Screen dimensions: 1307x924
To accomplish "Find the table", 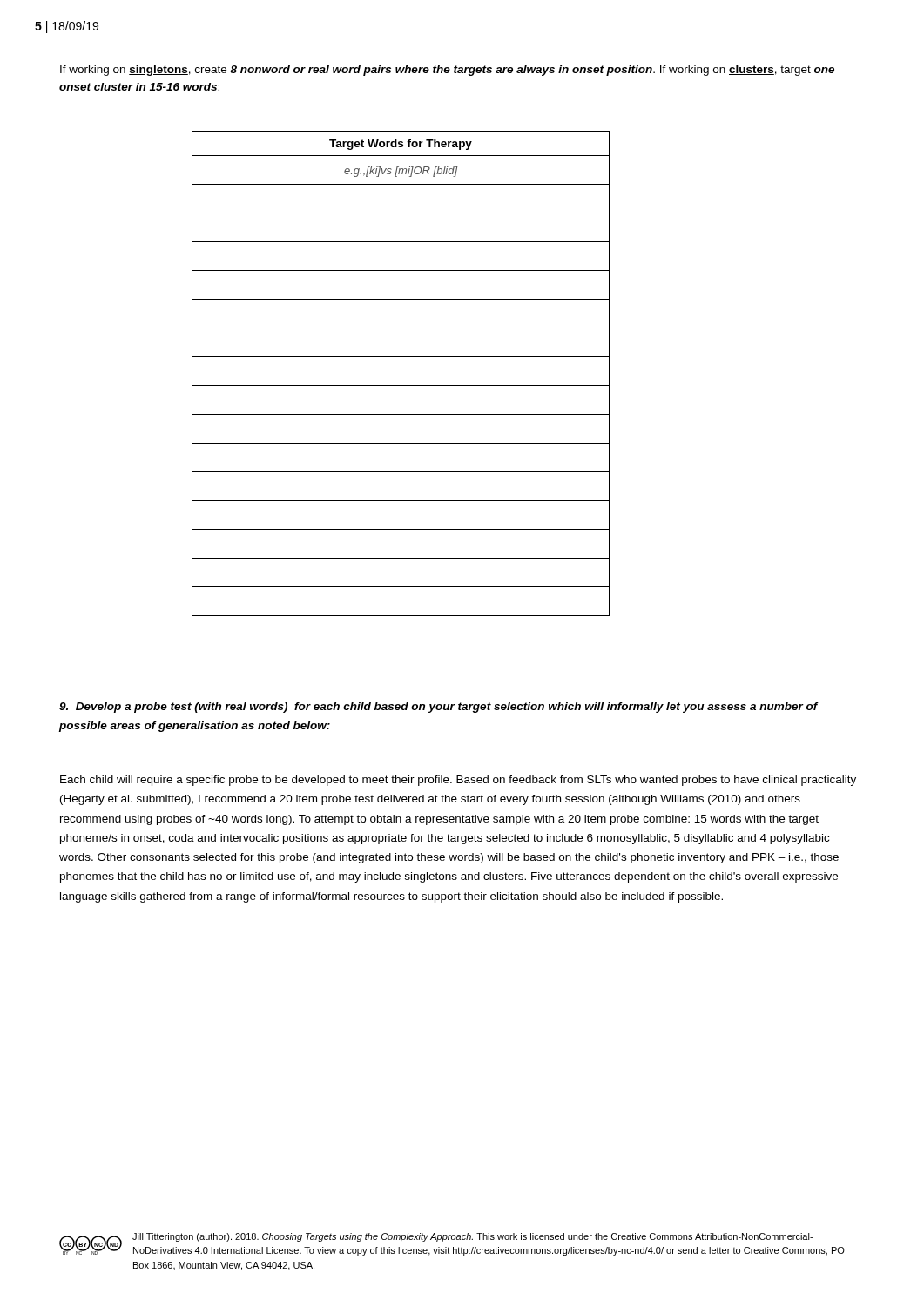I will pos(401,373).
